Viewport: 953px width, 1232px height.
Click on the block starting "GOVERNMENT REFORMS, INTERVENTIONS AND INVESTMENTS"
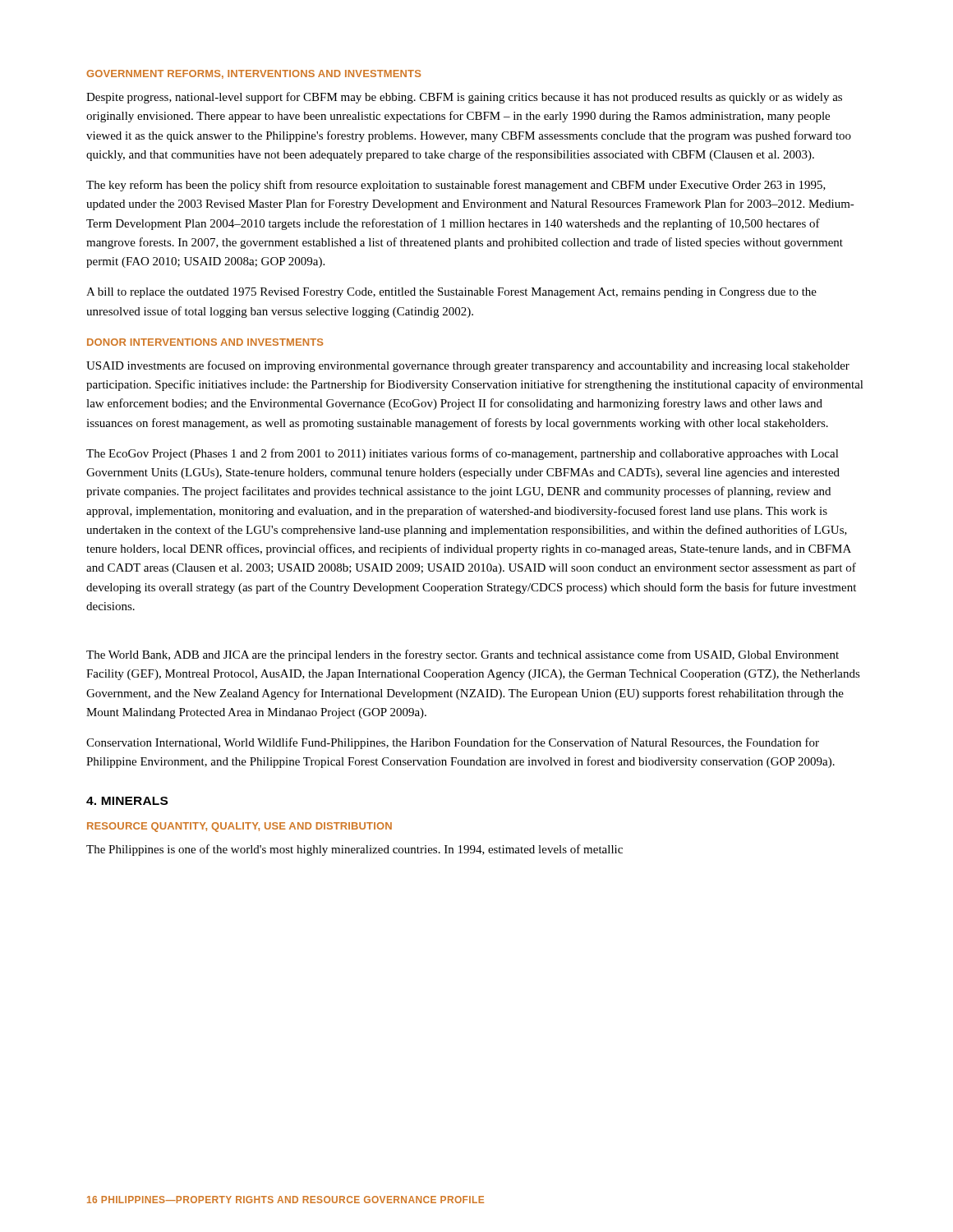click(254, 74)
